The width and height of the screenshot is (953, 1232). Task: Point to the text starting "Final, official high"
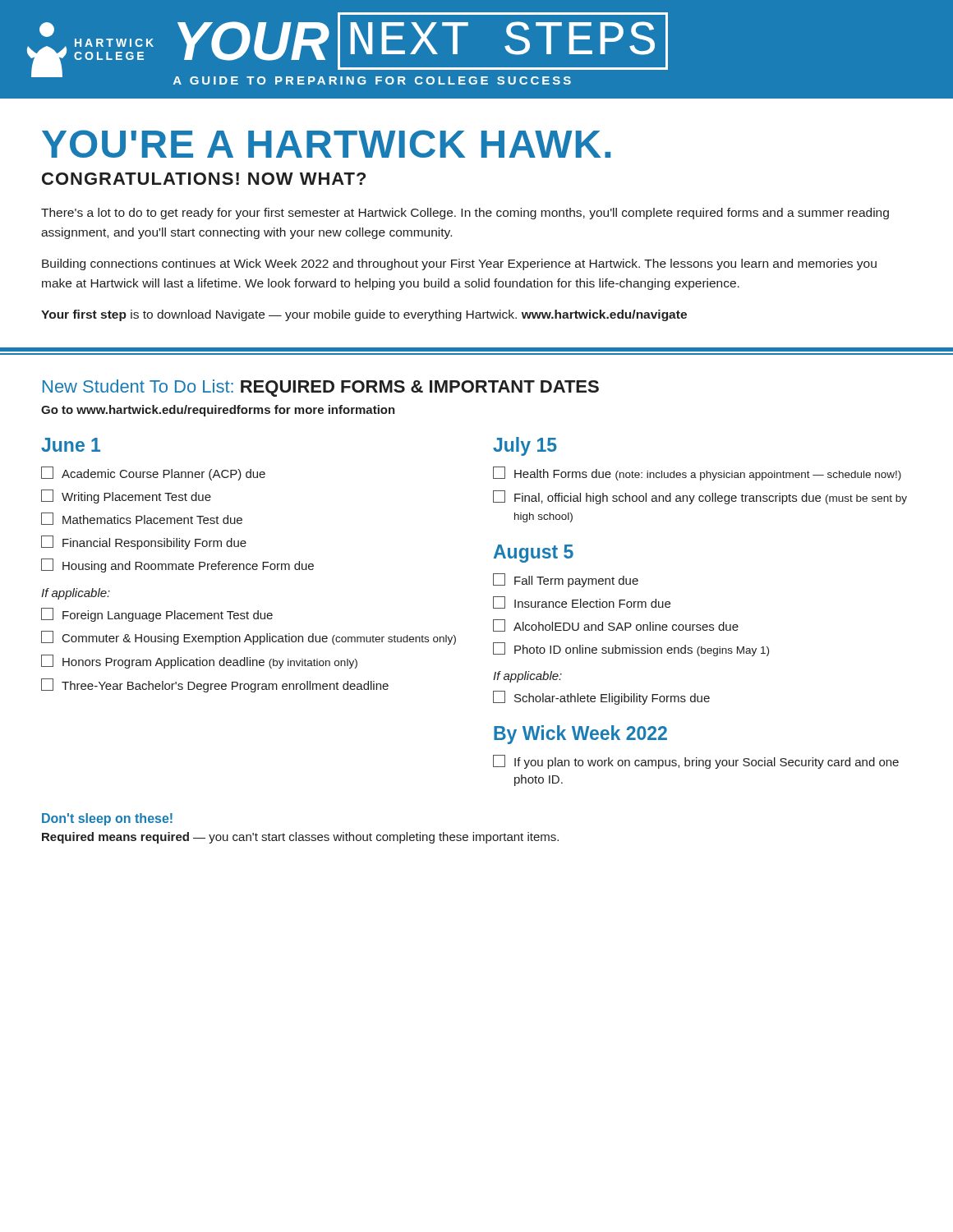click(x=702, y=507)
